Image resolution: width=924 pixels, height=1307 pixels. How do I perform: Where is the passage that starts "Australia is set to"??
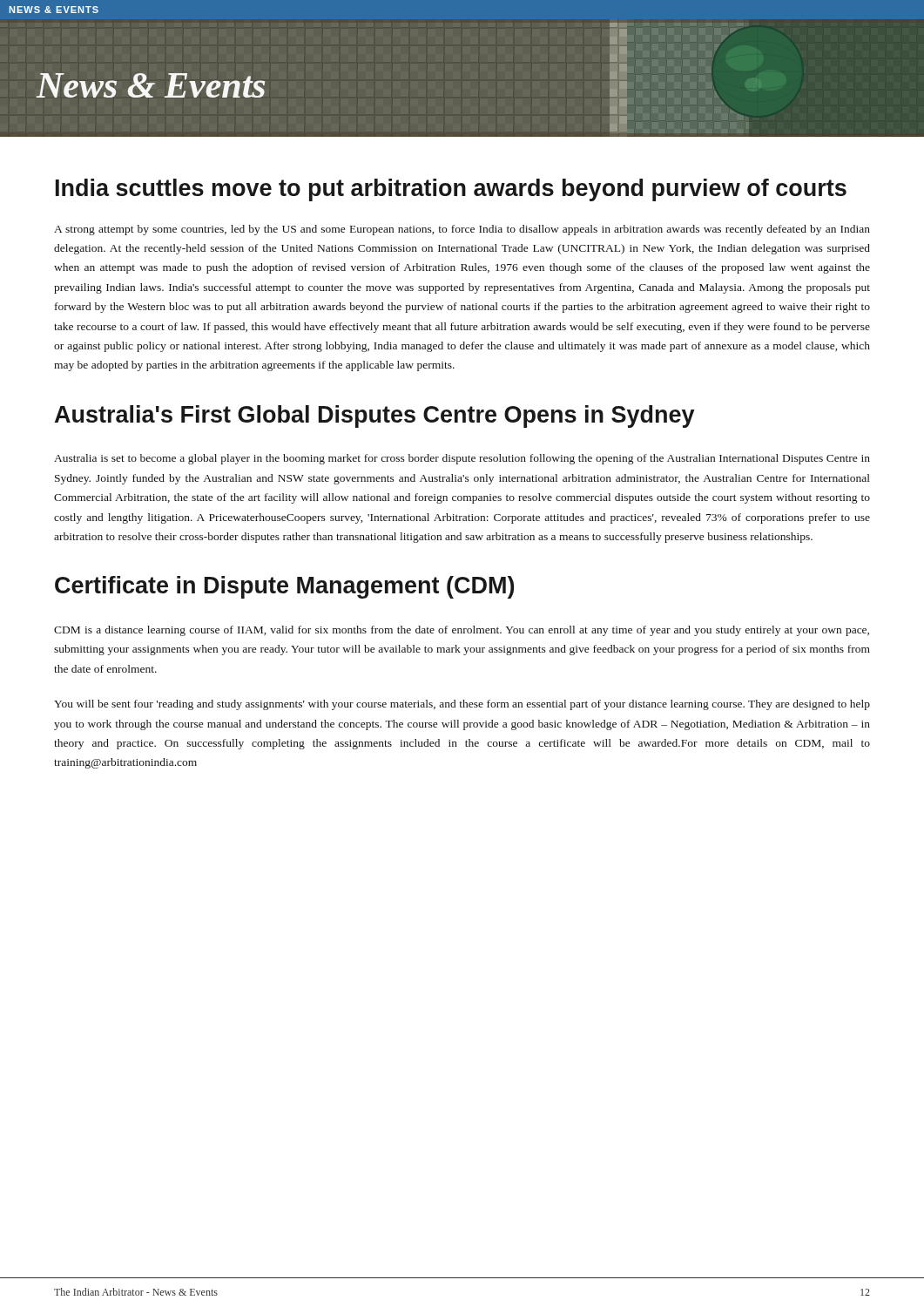click(x=462, y=497)
